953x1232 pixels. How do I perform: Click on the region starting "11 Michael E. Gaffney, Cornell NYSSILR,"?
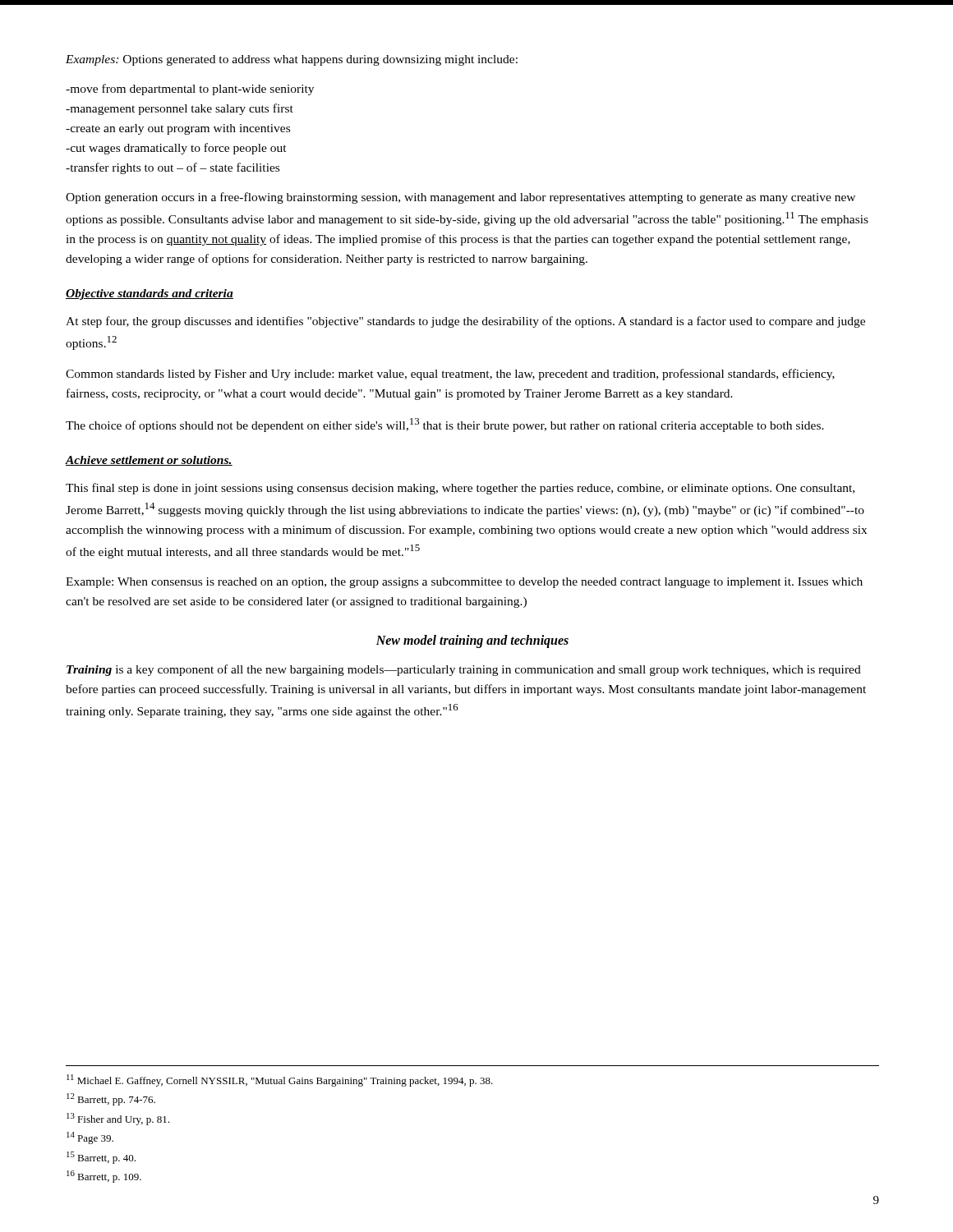pyautogui.click(x=472, y=1080)
